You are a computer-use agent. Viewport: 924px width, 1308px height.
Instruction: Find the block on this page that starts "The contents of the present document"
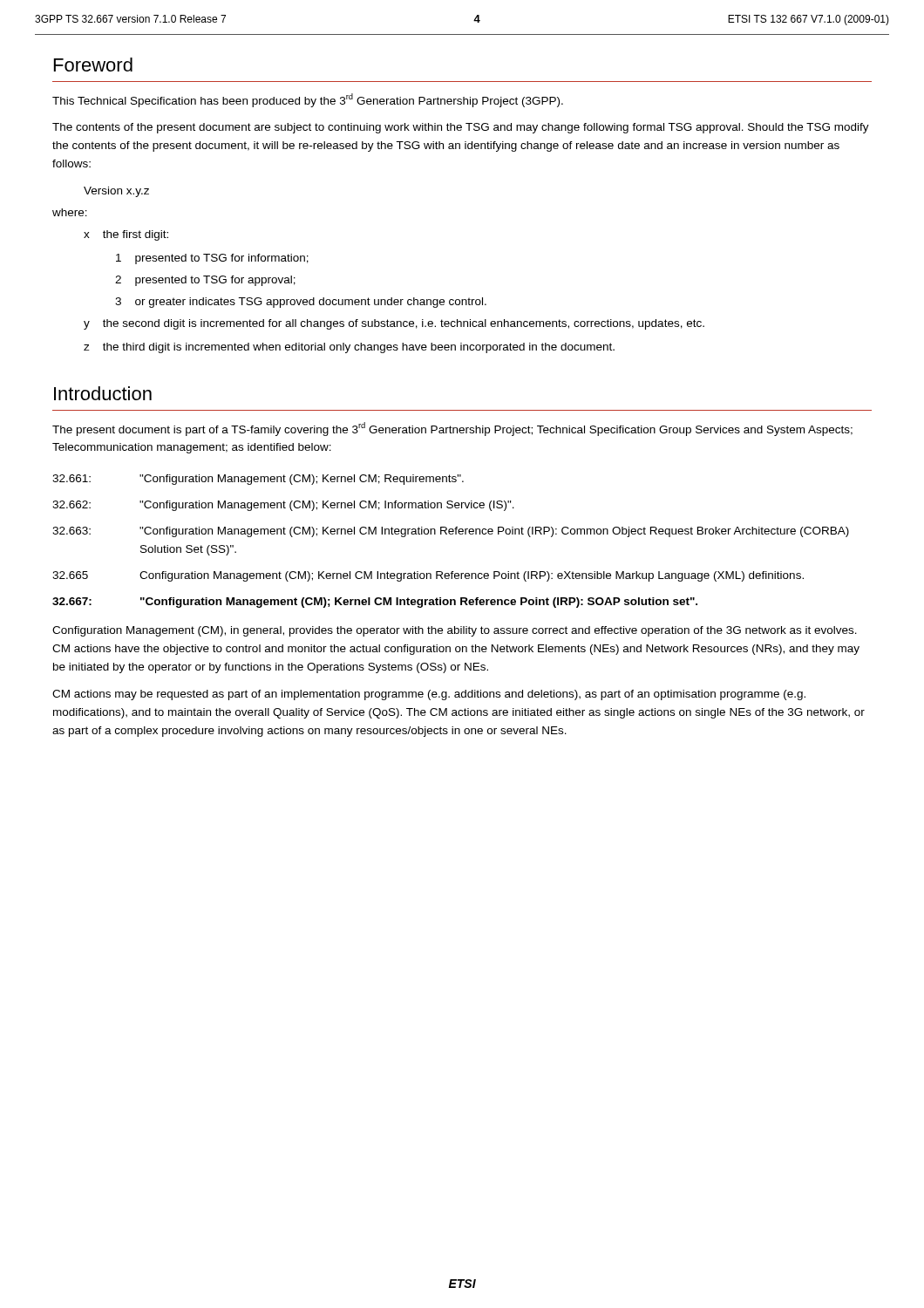pyautogui.click(x=460, y=146)
